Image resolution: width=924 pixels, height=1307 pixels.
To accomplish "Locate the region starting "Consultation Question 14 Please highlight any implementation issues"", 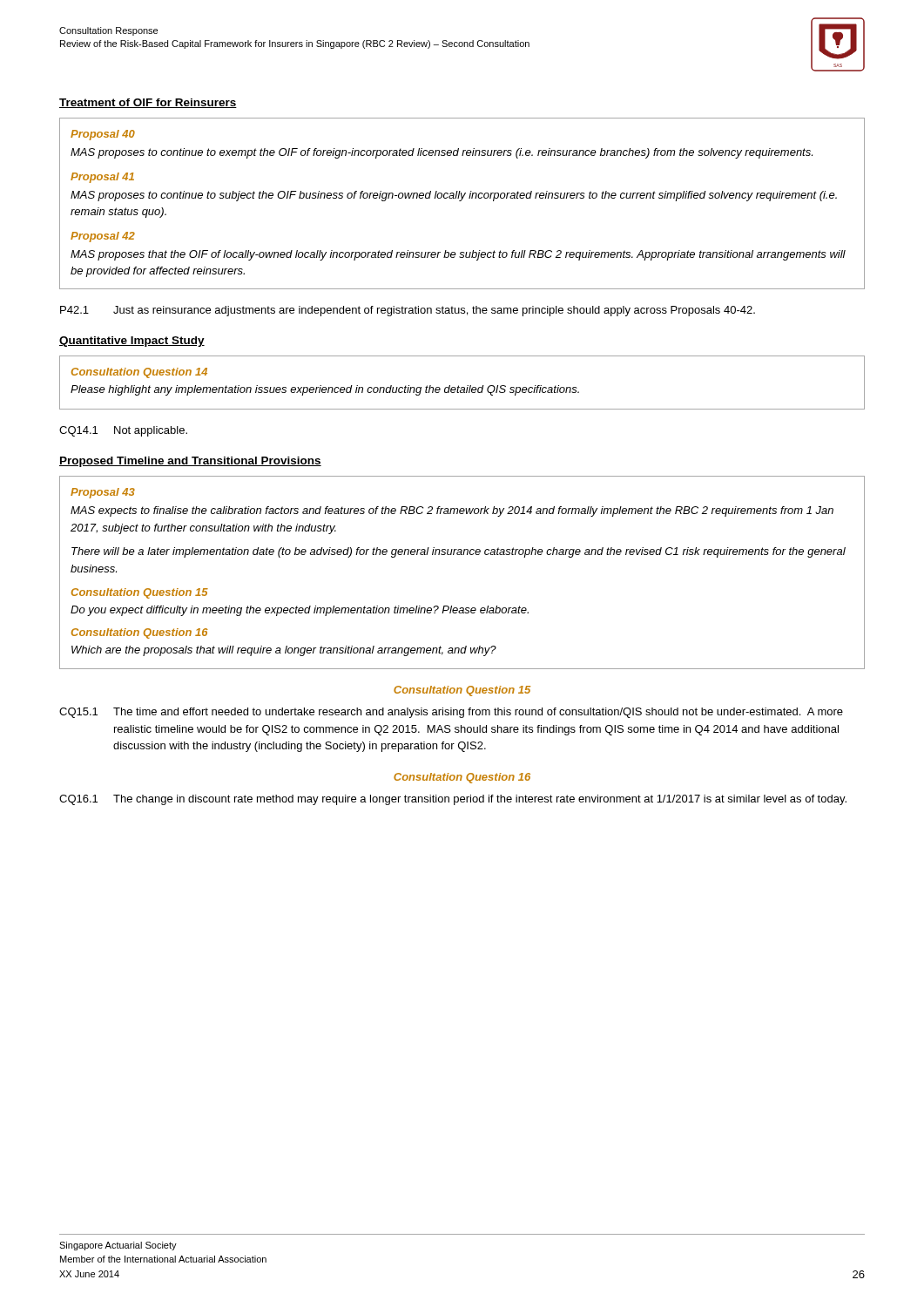I will pyautogui.click(x=462, y=381).
